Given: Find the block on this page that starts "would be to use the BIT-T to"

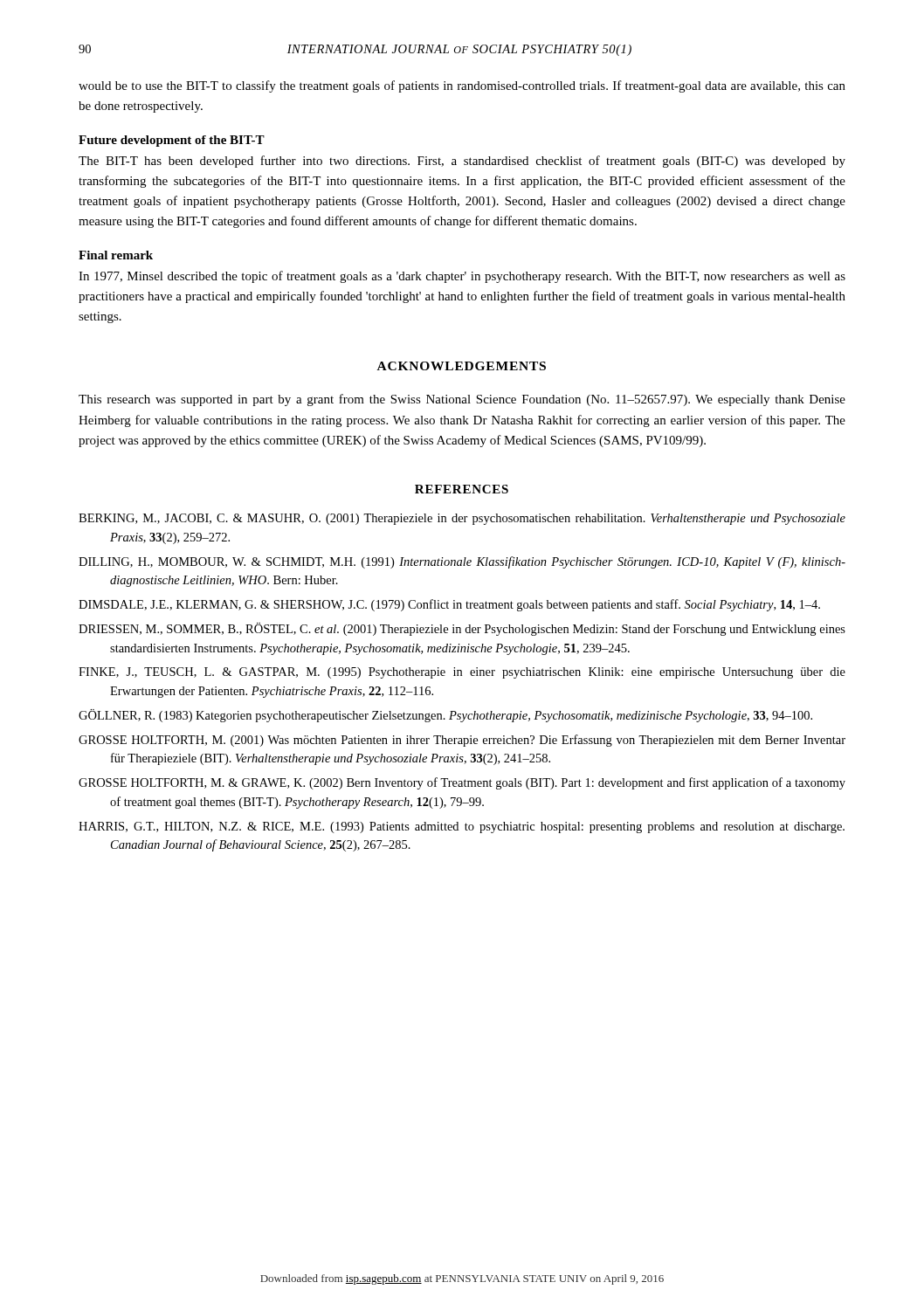Looking at the screenshot, I should [462, 96].
